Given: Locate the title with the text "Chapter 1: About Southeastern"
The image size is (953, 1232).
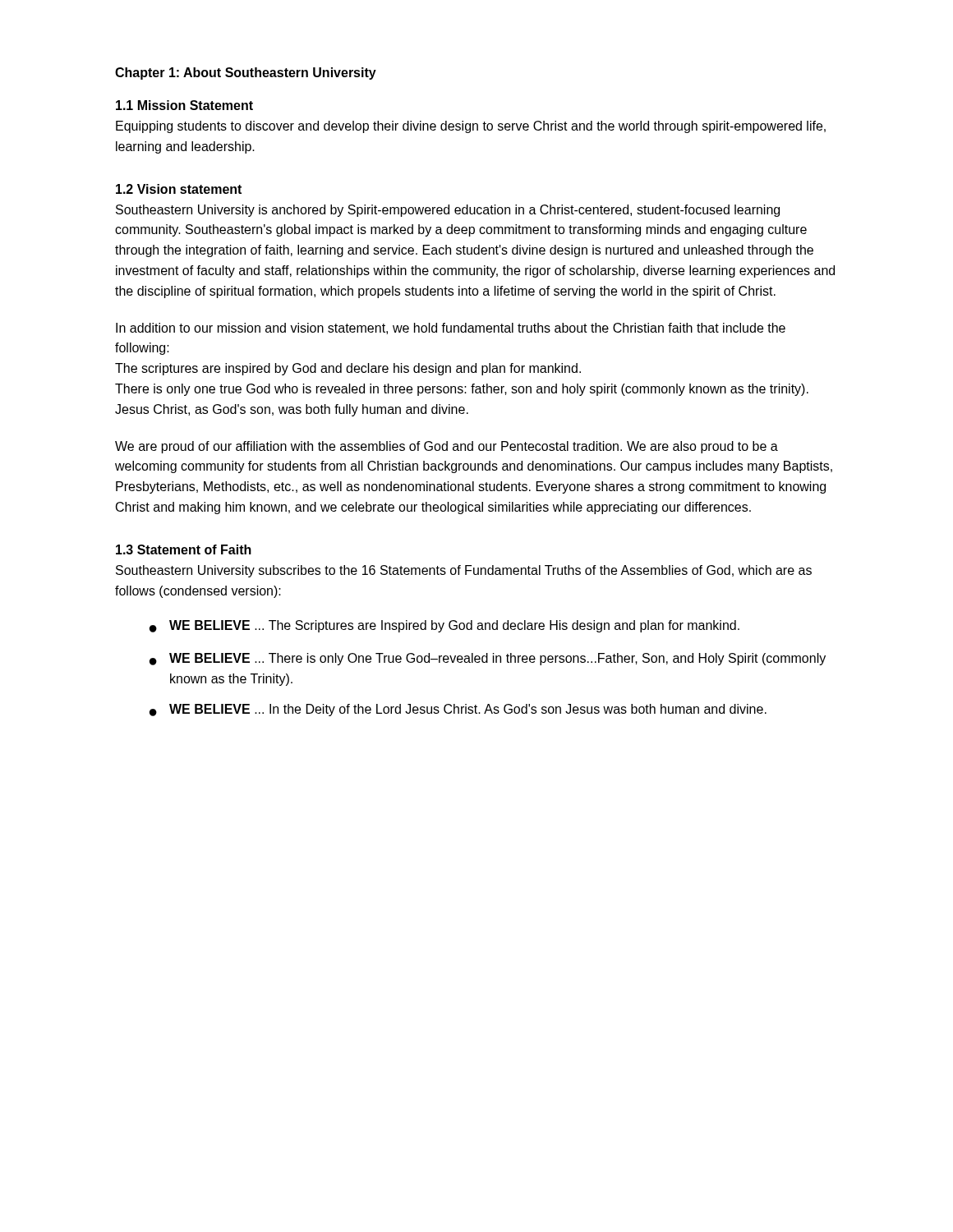Looking at the screenshot, I should coord(246,73).
